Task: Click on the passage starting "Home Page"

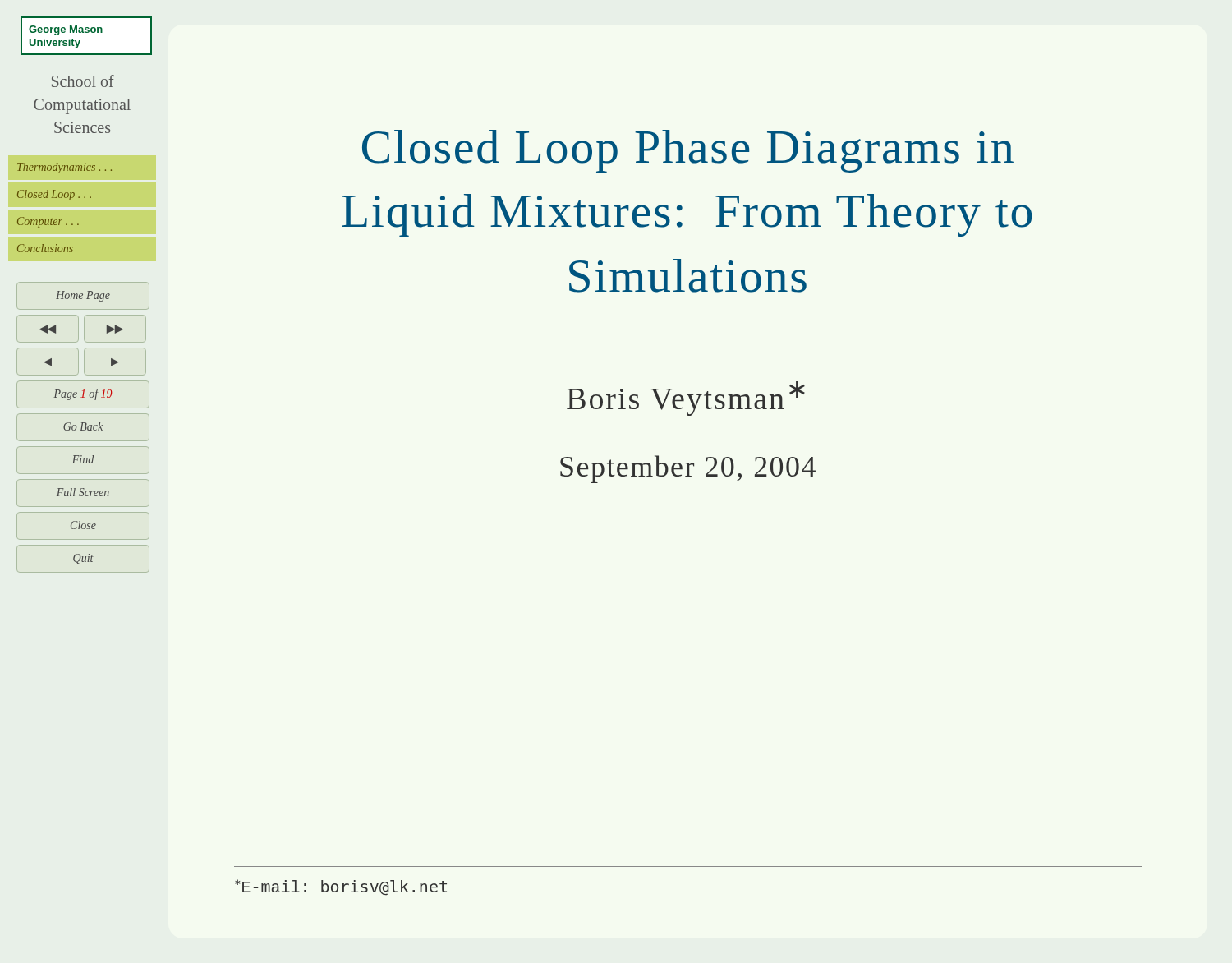Action: 83,296
